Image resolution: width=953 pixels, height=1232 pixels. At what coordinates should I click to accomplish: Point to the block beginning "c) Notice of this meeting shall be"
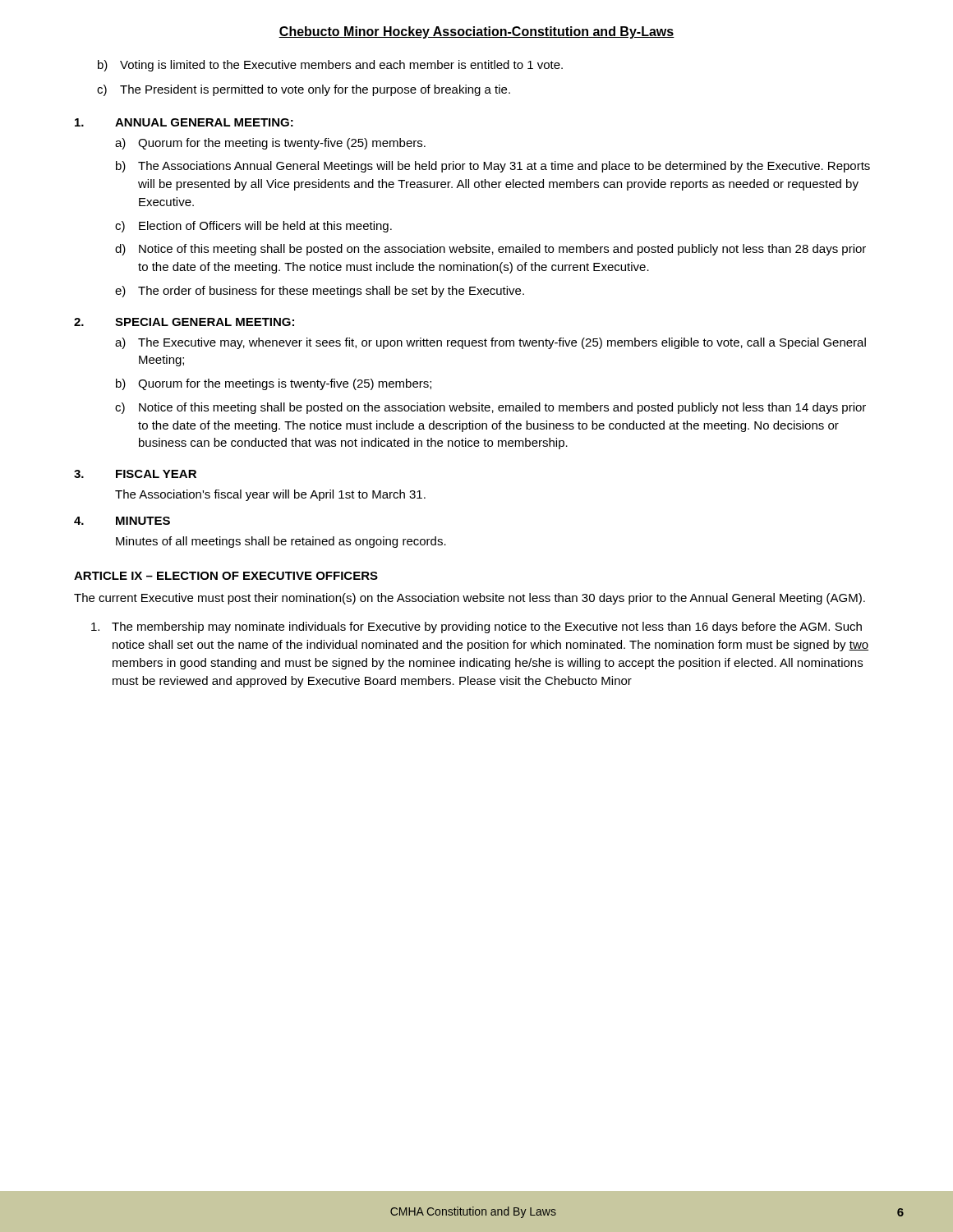[x=497, y=425]
